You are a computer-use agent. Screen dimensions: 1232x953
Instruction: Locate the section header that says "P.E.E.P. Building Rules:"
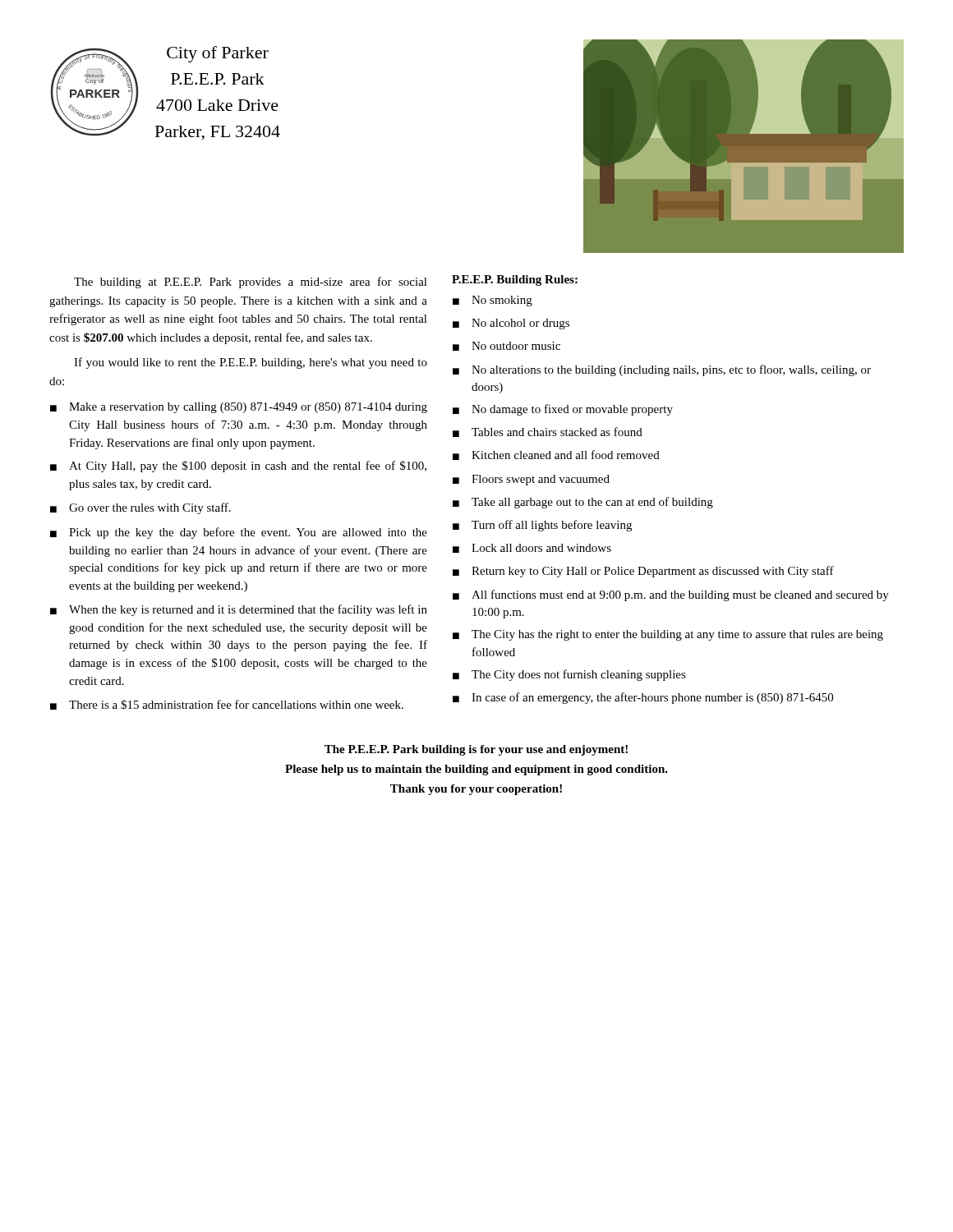coord(515,279)
